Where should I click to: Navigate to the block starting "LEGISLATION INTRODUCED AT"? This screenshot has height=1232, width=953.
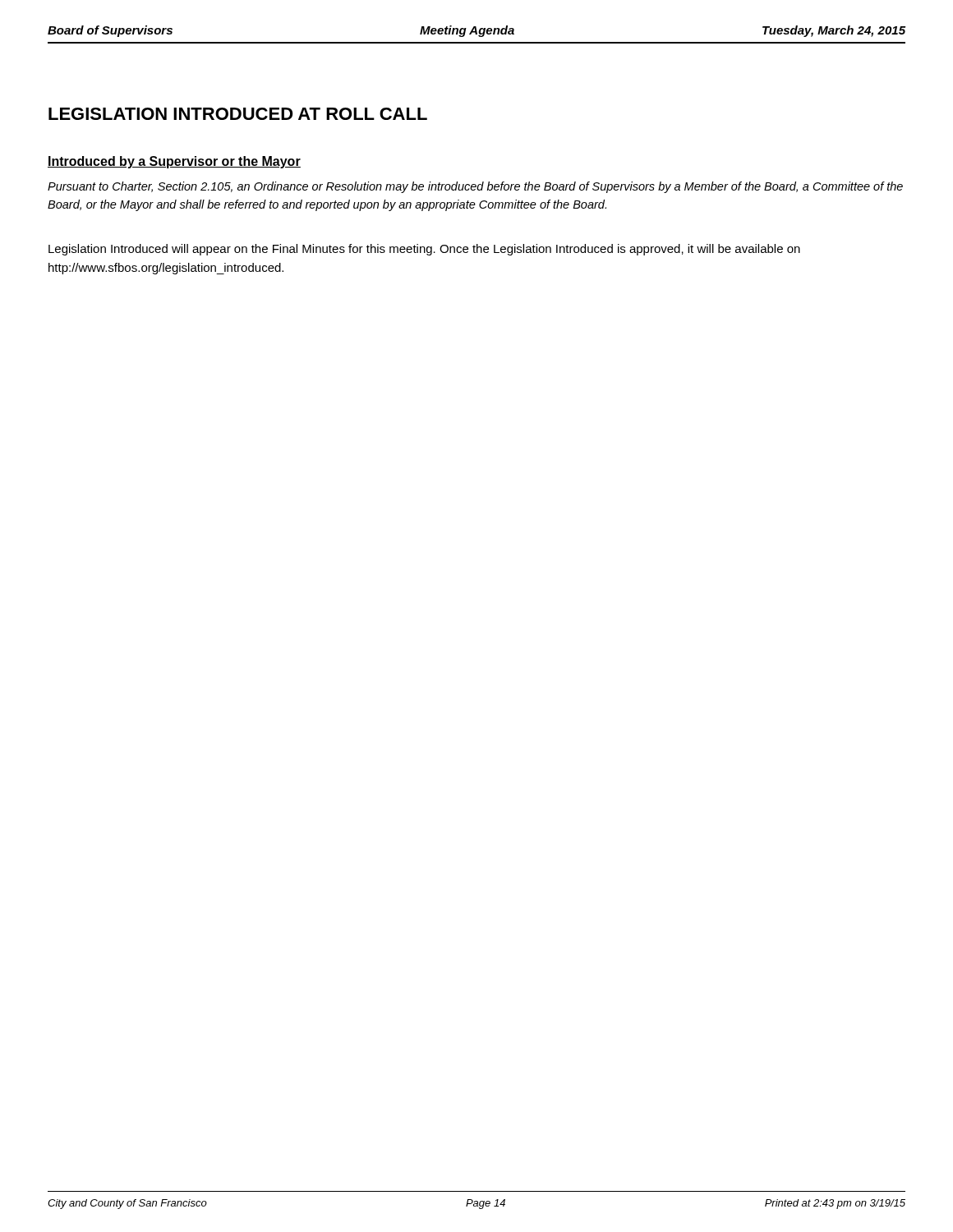point(238,114)
